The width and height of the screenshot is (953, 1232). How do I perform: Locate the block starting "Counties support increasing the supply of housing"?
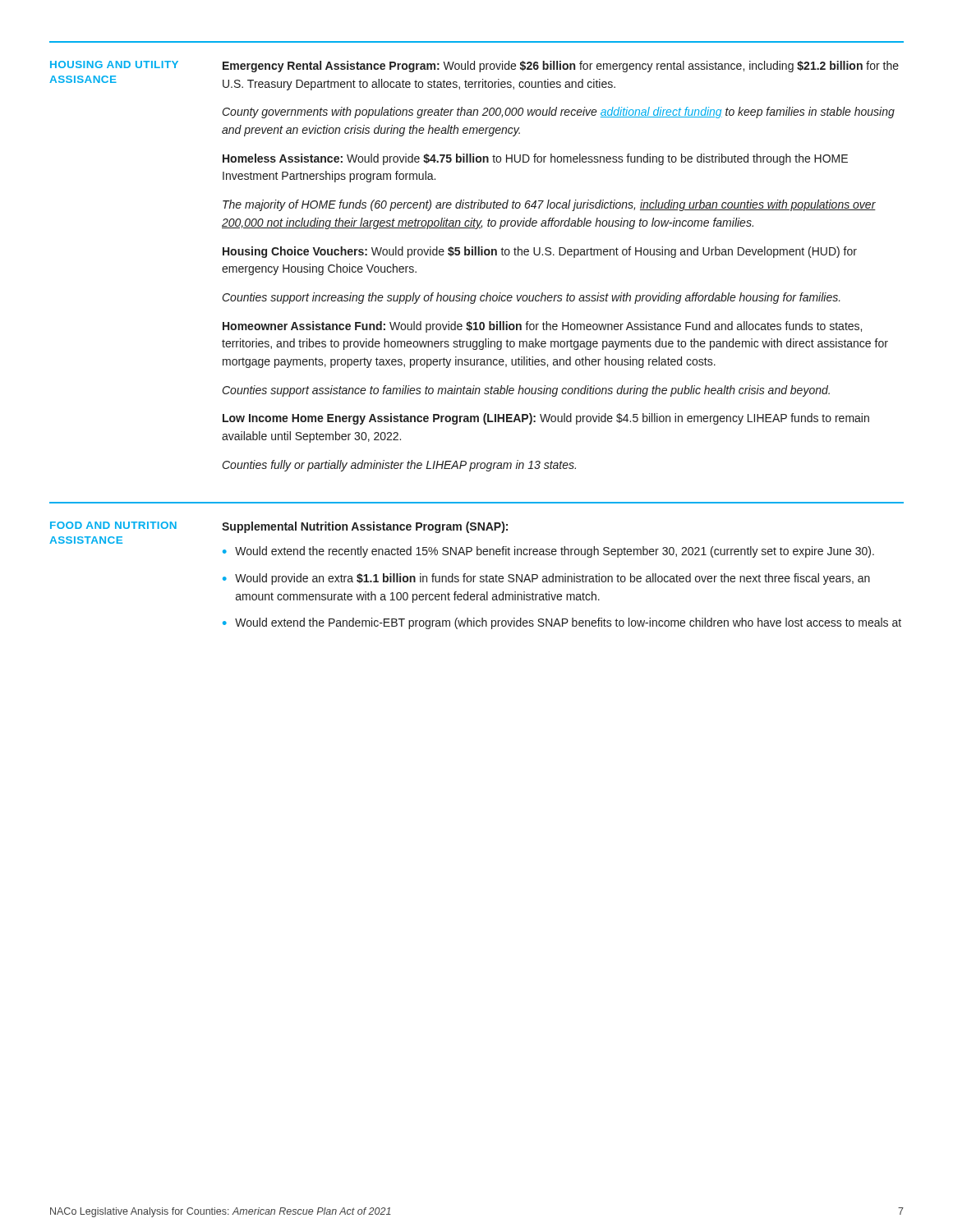pyautogui.click(x=532, y=297)
